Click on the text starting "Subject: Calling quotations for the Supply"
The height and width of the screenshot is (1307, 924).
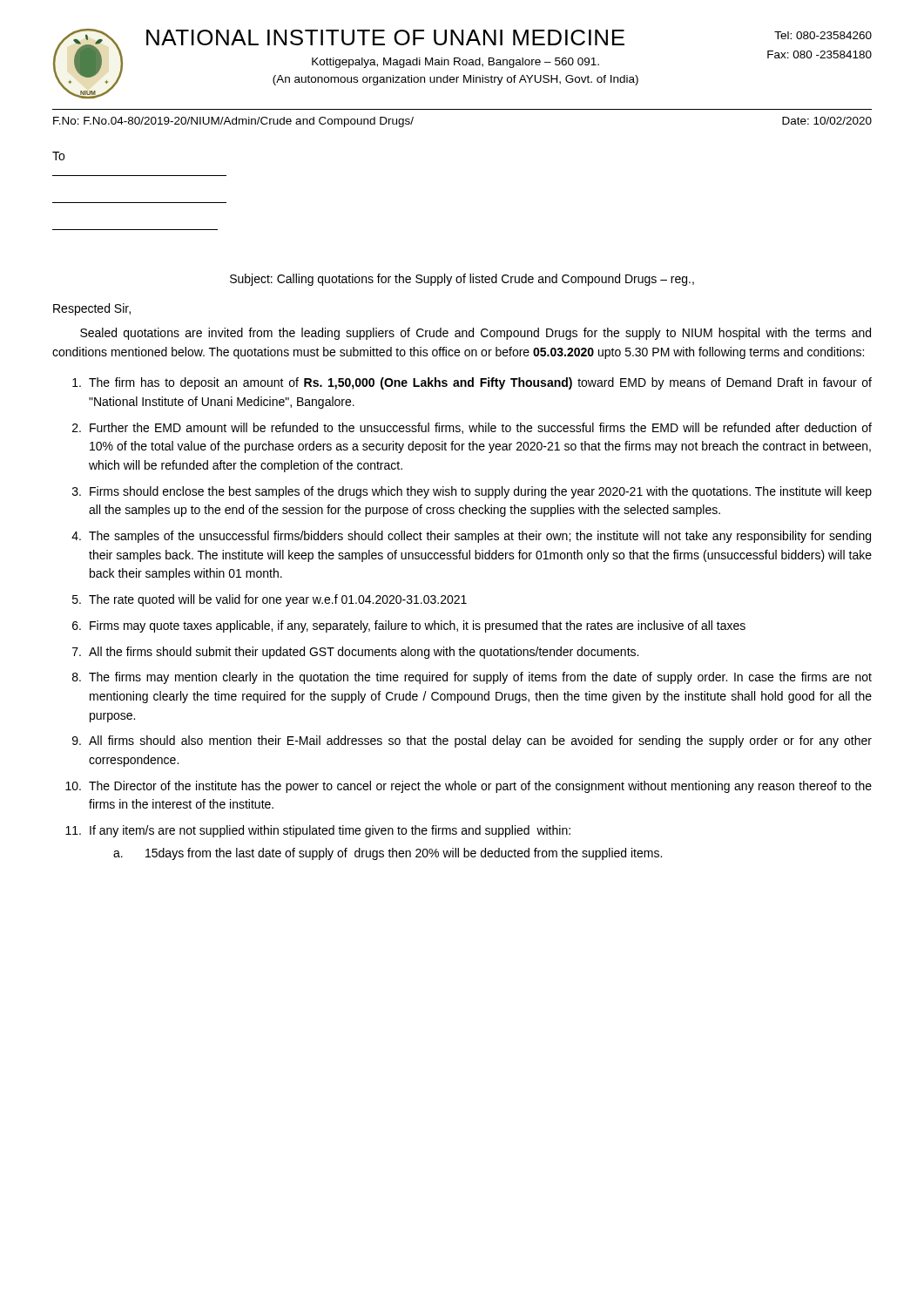pos(462,279)
